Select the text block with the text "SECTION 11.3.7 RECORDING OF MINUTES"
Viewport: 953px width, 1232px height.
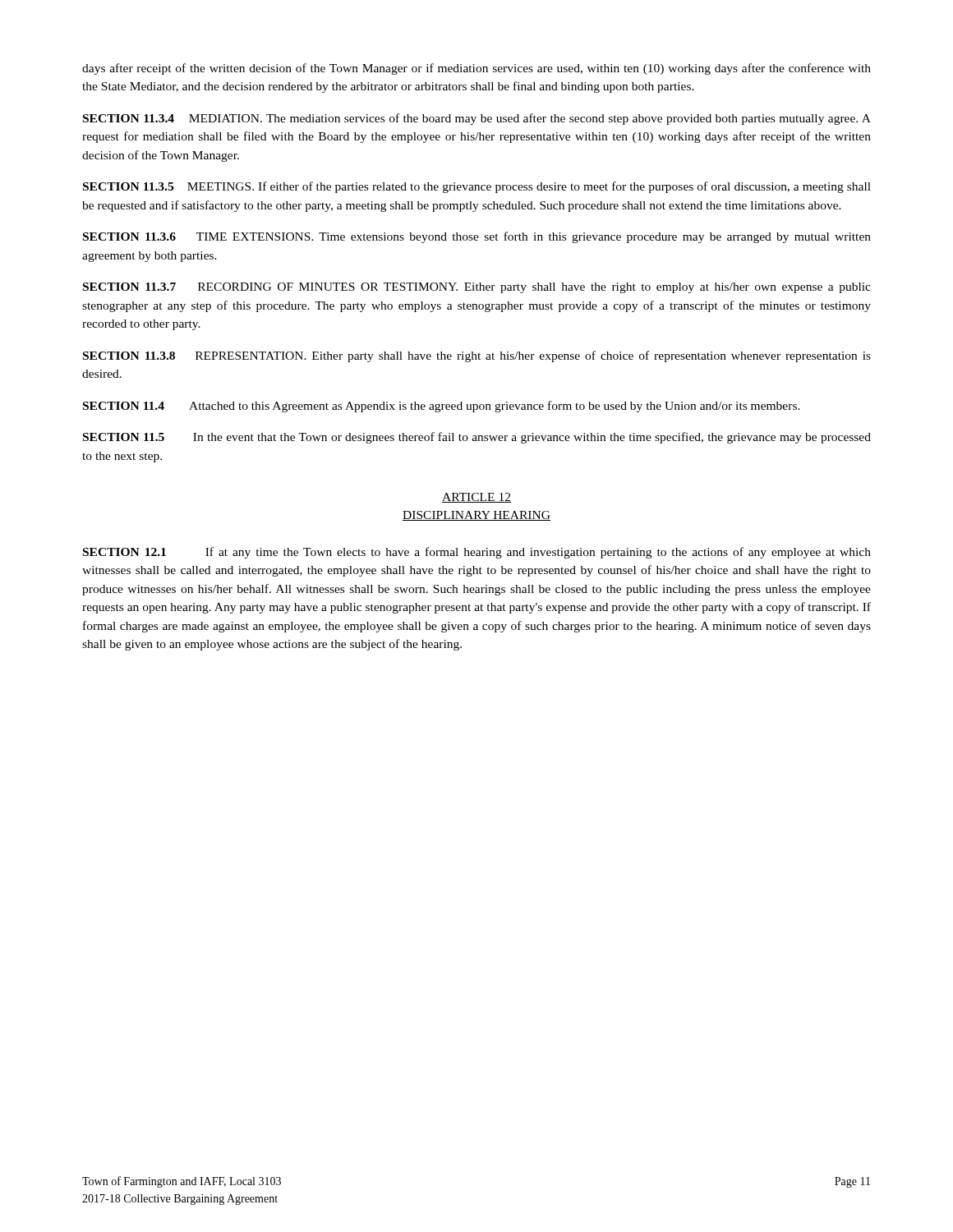click(476, 305)
